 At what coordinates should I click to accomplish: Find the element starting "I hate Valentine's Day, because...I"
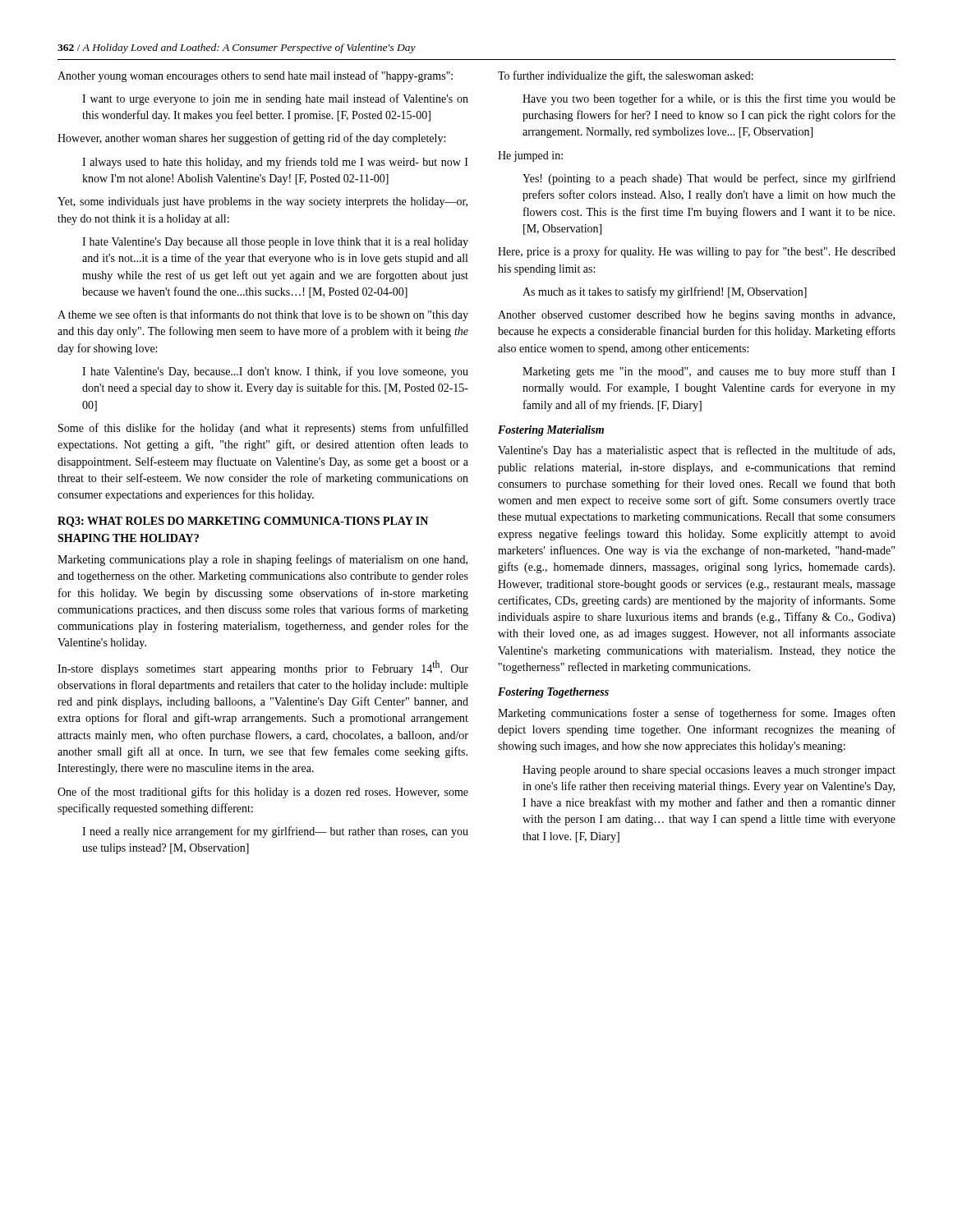pos(275,389)
